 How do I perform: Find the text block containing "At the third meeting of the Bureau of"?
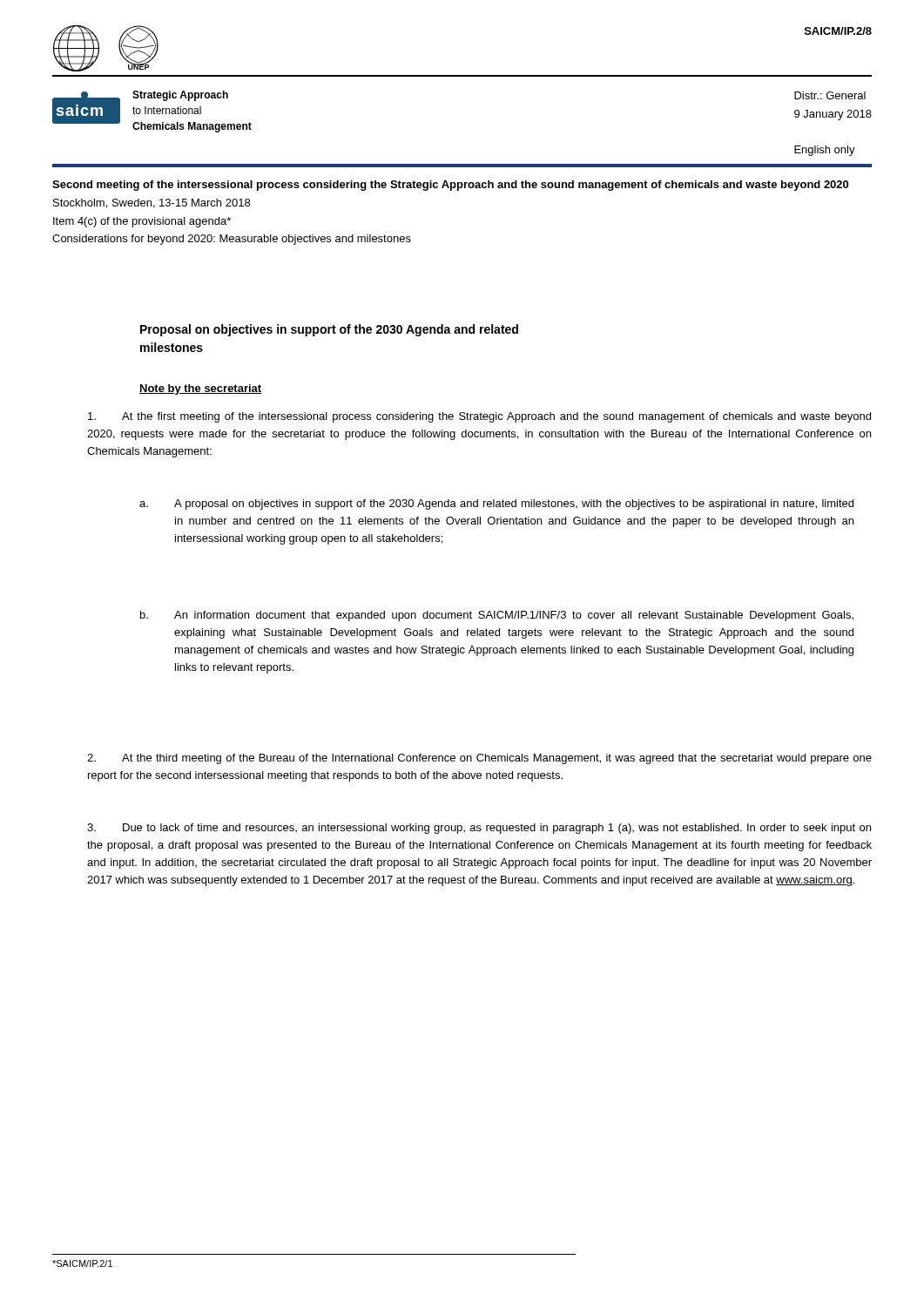tap(479, 766)
